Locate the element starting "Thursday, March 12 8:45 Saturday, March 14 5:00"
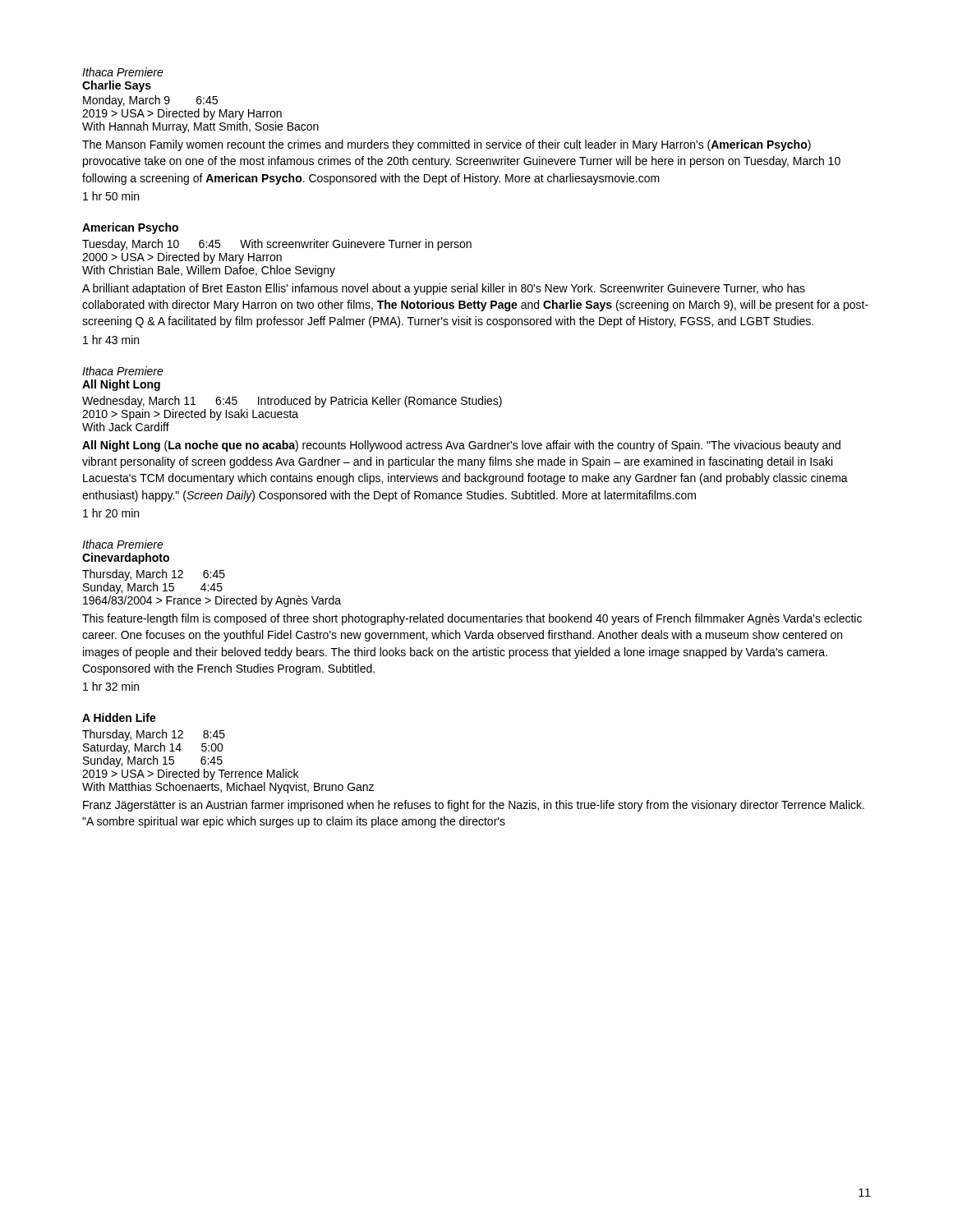Image resolution: width=953 pixels, height=1232 pixels. pyautogui.click(x=154, y=735)
